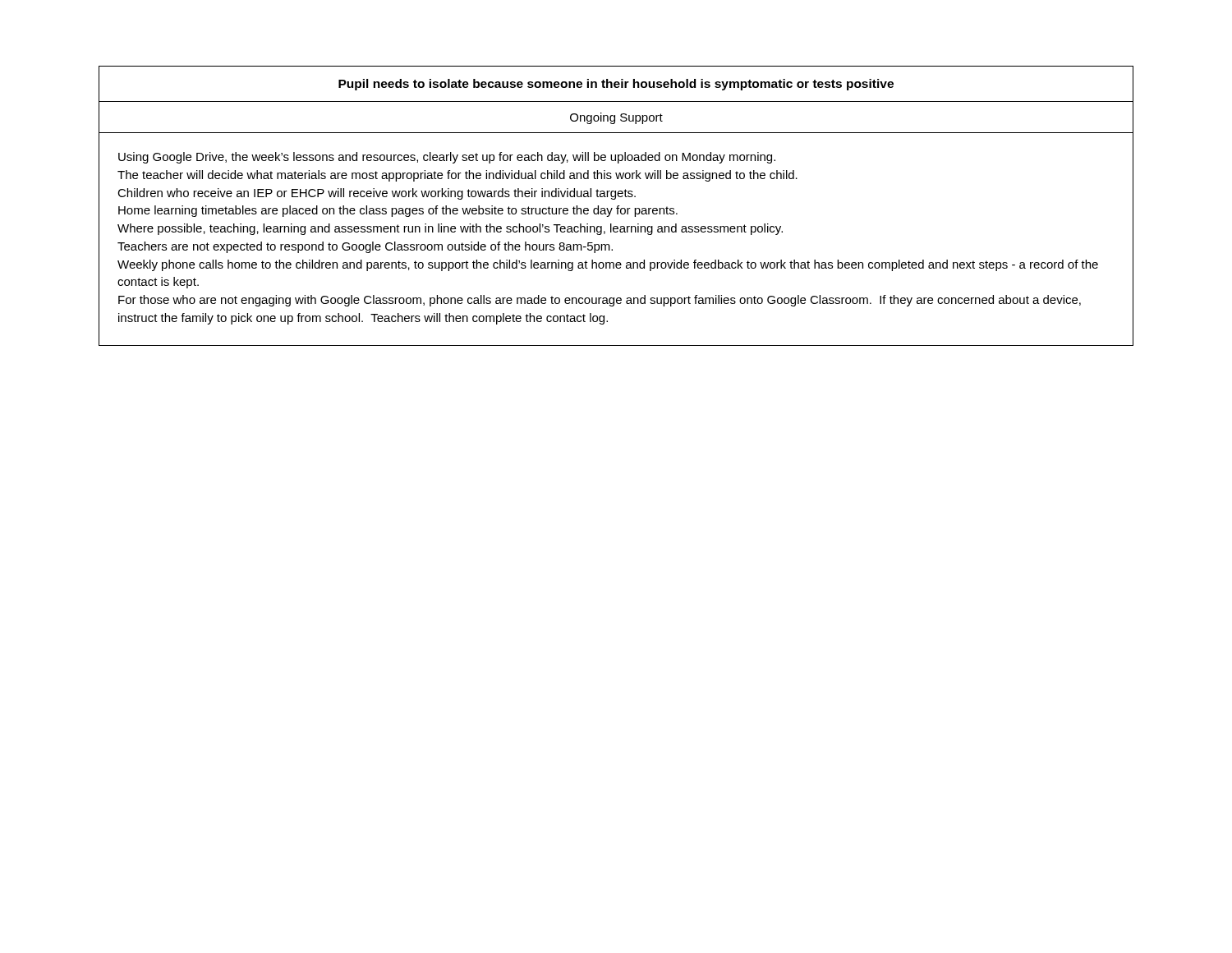The width and height of the screenshot is (1232, 953).
Task: Point to the region starting "For those who are"
Action: click(x=616, y=309)
